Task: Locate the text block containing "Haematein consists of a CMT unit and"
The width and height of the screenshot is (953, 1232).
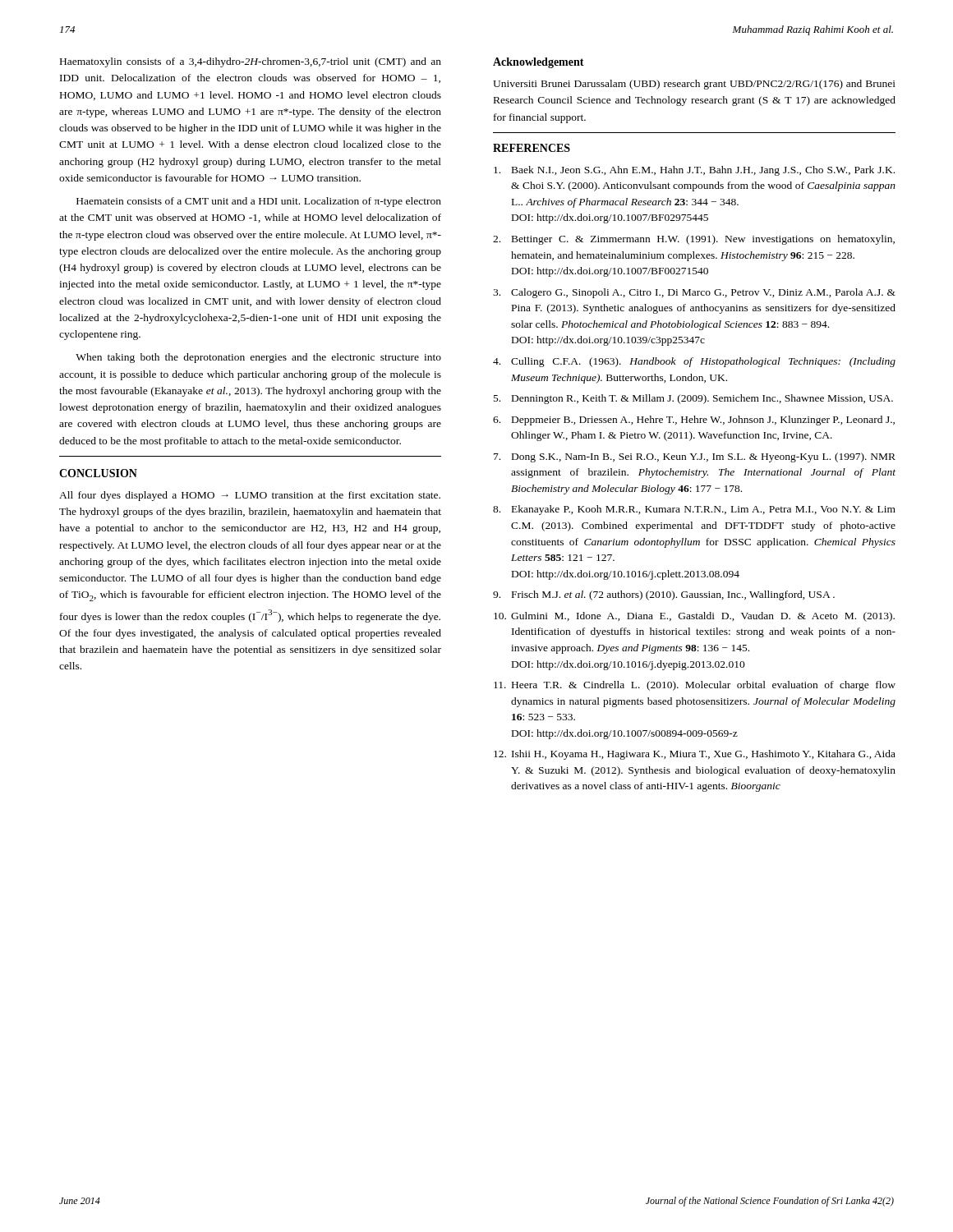Action: (x=250, y=268)
